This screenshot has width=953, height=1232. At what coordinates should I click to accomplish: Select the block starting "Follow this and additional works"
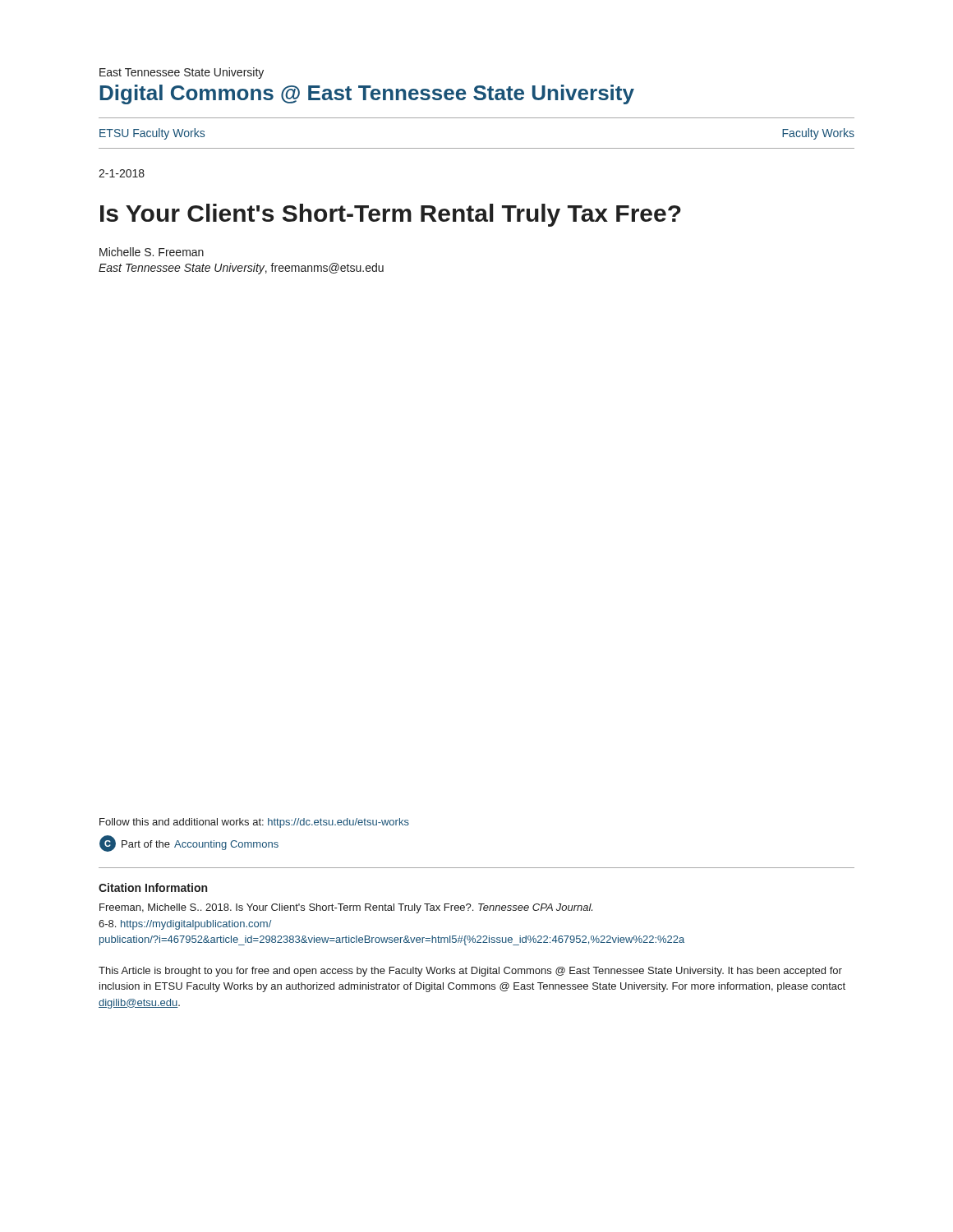point(254,822)
